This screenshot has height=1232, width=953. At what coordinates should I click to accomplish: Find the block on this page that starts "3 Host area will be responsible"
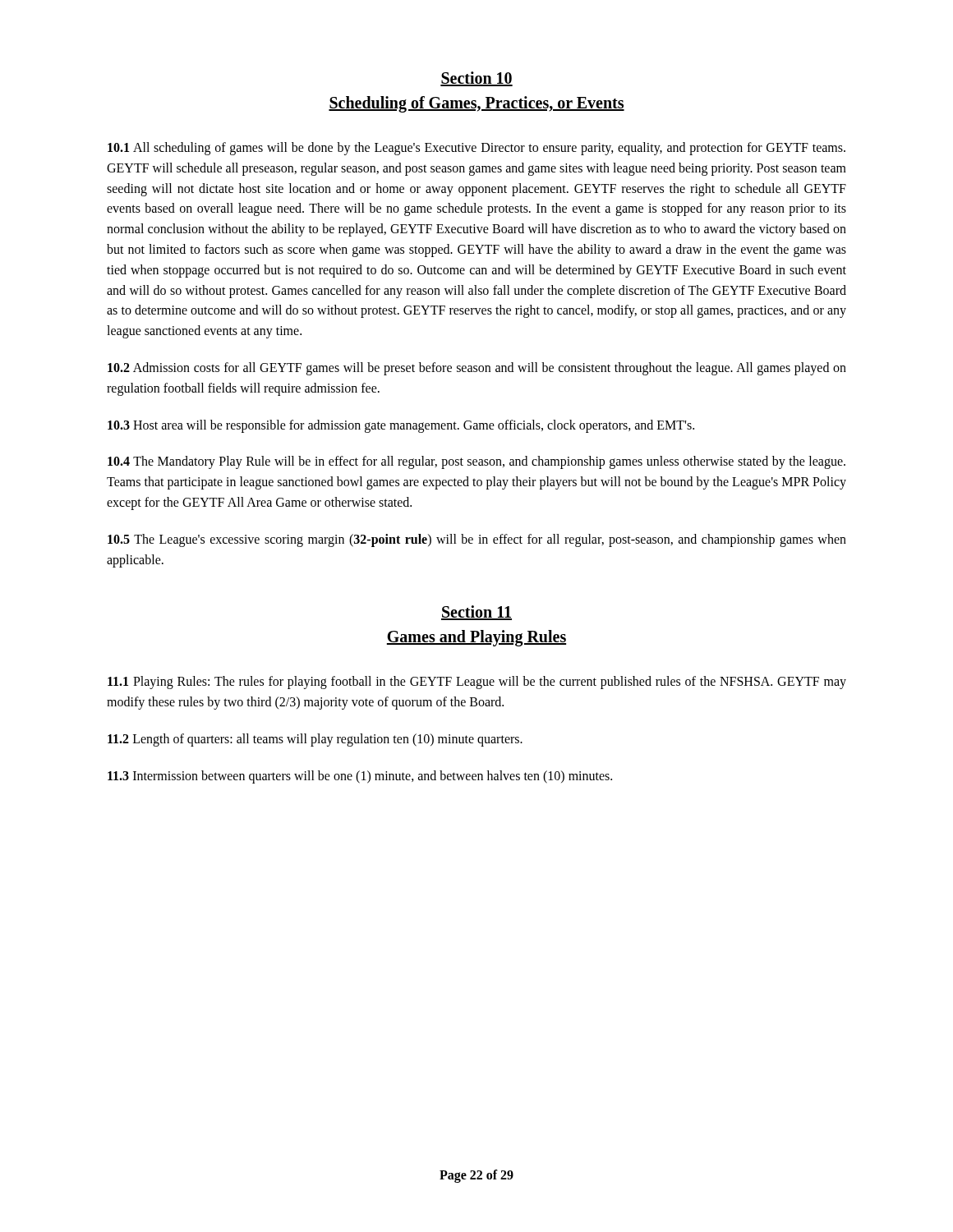(401, 425)
